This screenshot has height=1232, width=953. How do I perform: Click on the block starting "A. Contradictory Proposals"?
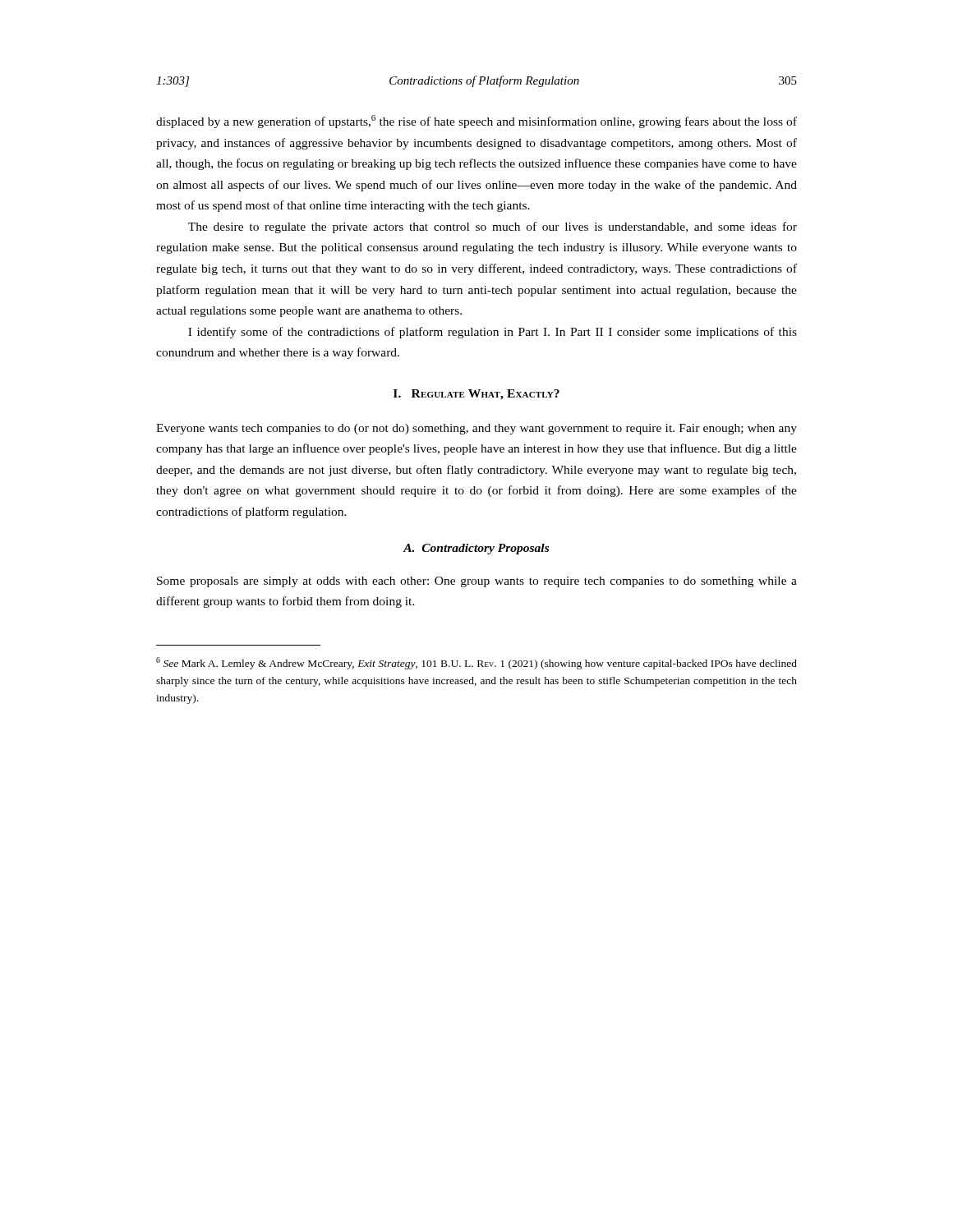[476, 547]
